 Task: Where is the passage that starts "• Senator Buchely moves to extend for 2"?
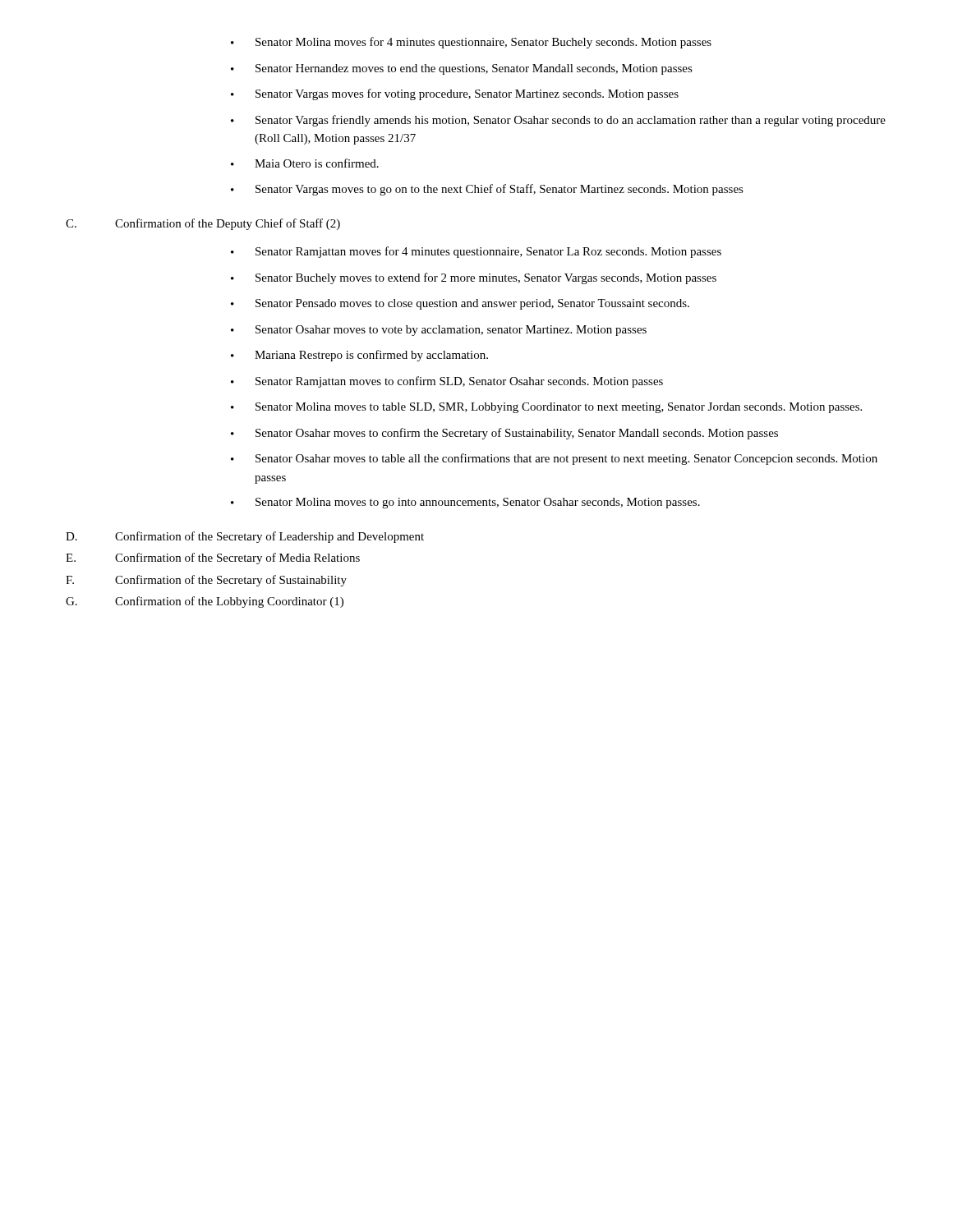559,278
